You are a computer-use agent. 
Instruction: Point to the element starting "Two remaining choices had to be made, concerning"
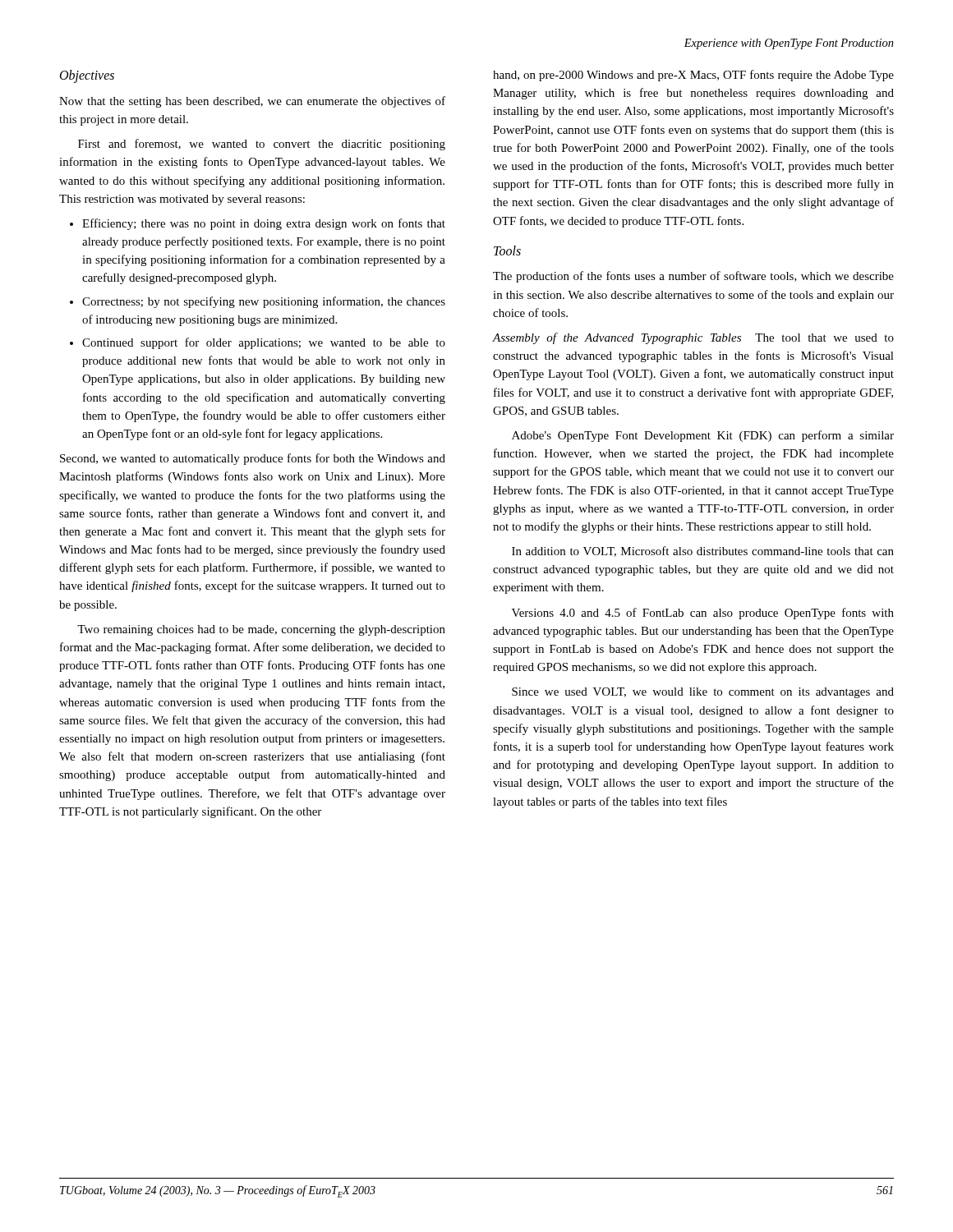(252, 720)
